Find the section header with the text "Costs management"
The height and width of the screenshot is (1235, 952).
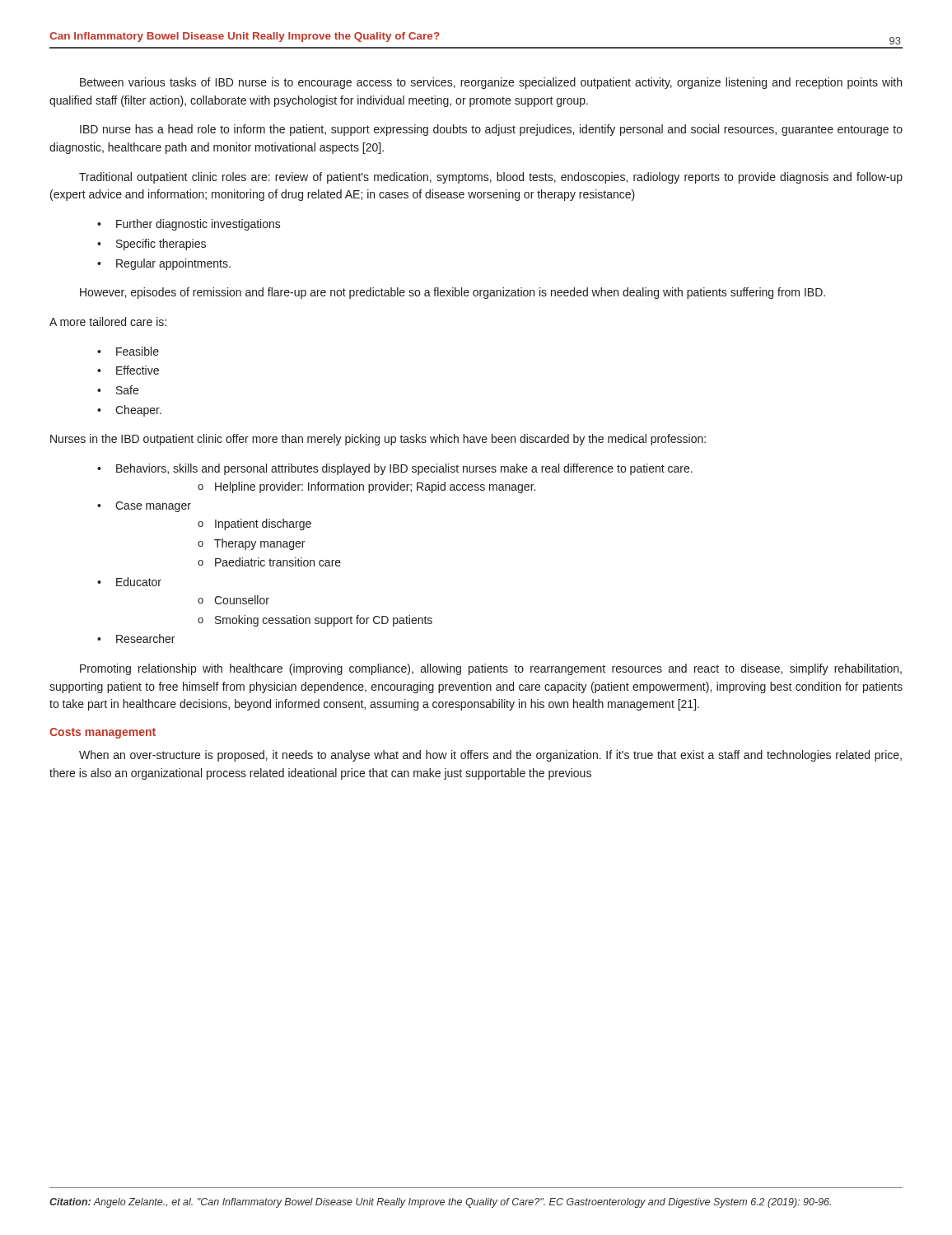(103, 732)
